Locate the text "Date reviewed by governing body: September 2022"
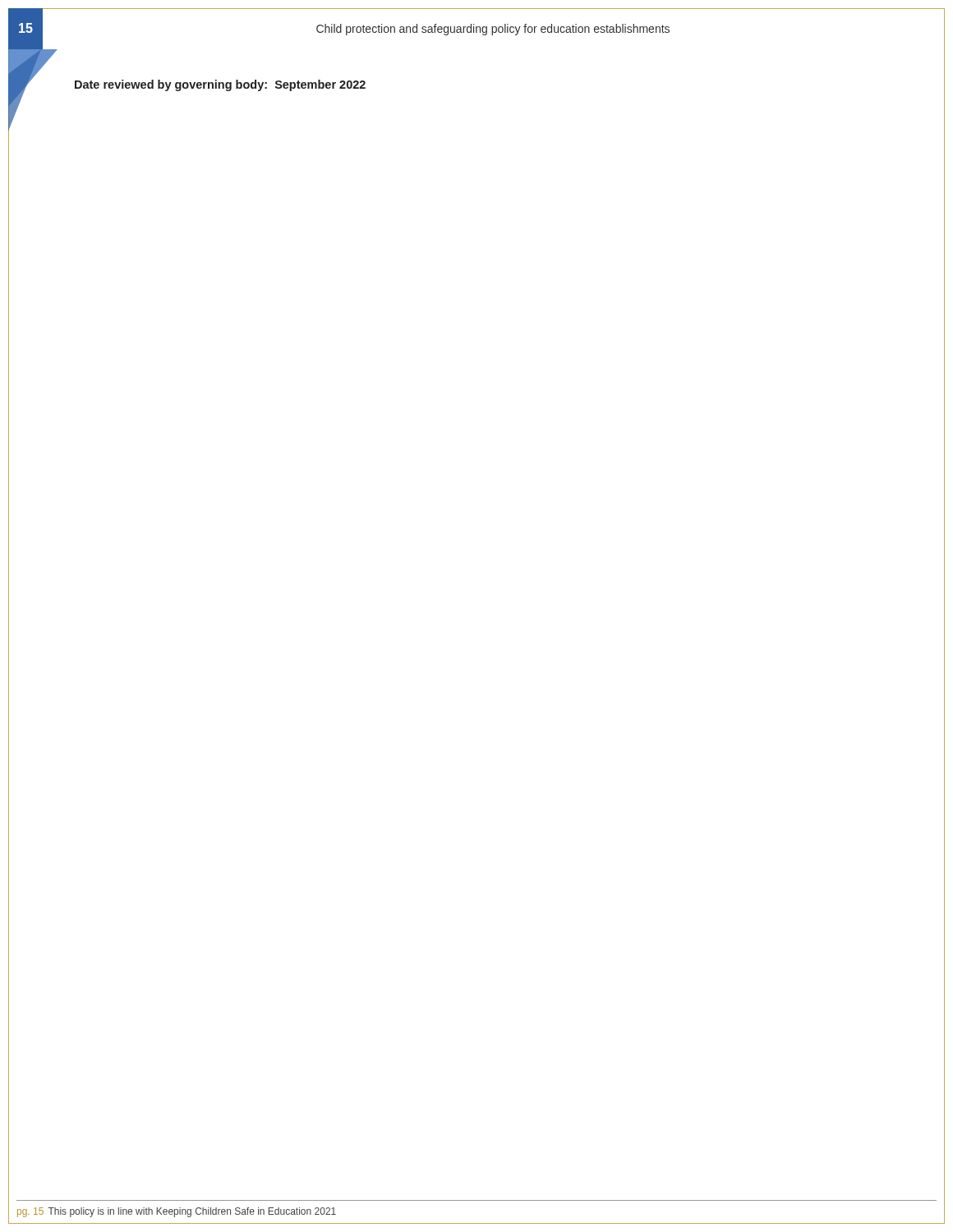 click(x=220, y=85)
